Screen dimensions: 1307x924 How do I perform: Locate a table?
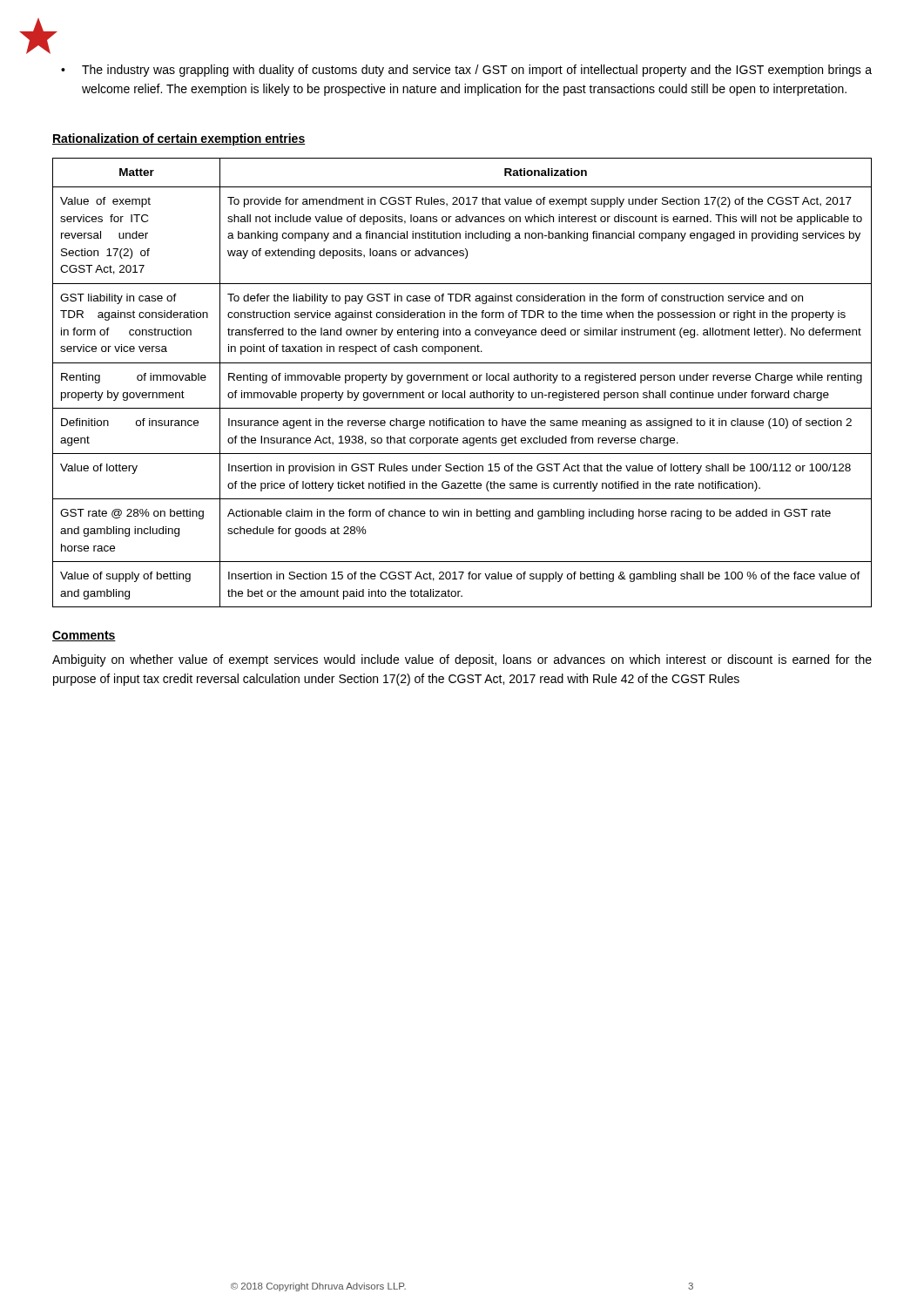pos(462,383)
